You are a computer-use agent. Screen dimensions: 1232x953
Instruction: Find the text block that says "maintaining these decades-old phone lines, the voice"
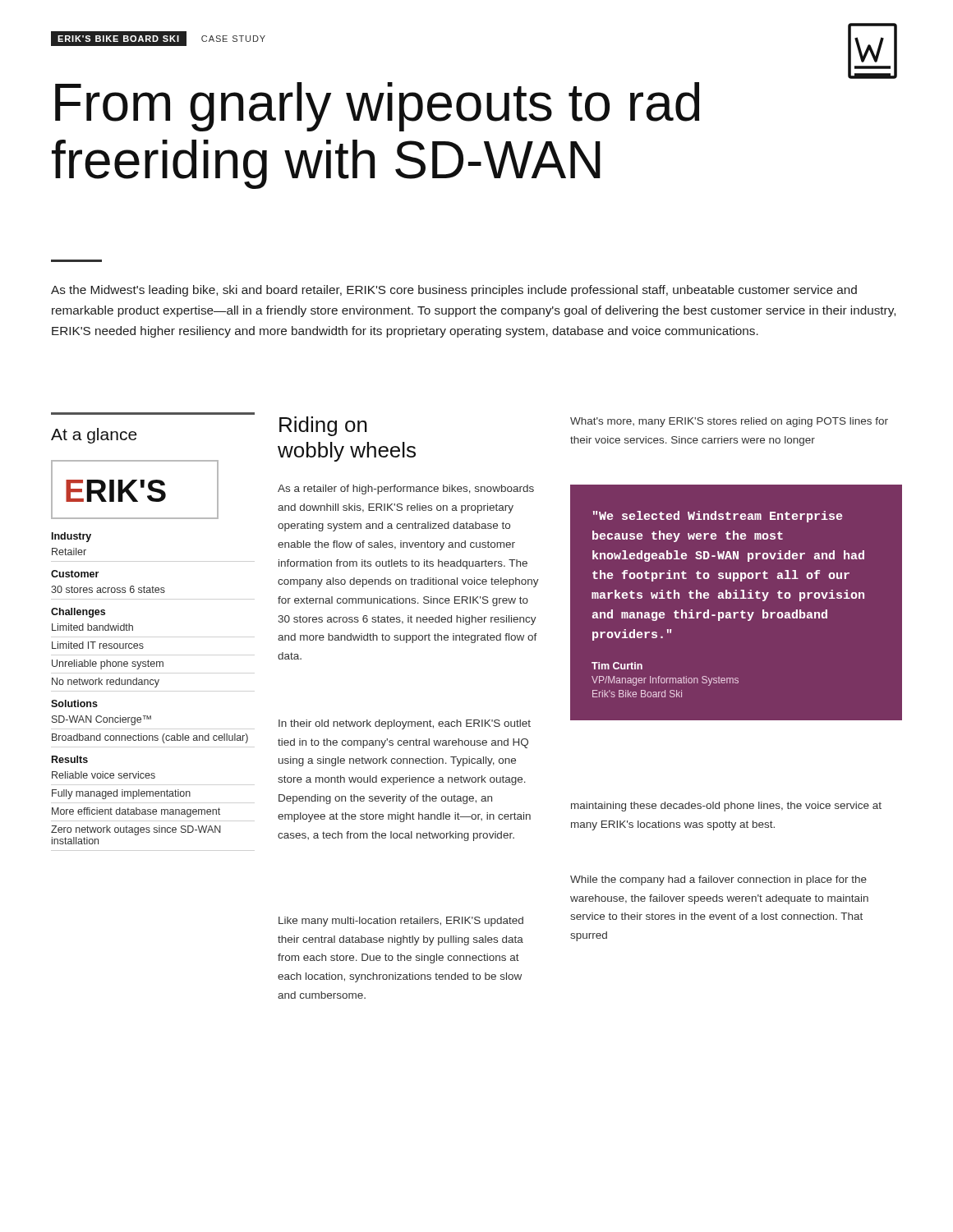(x=726, y=815)
